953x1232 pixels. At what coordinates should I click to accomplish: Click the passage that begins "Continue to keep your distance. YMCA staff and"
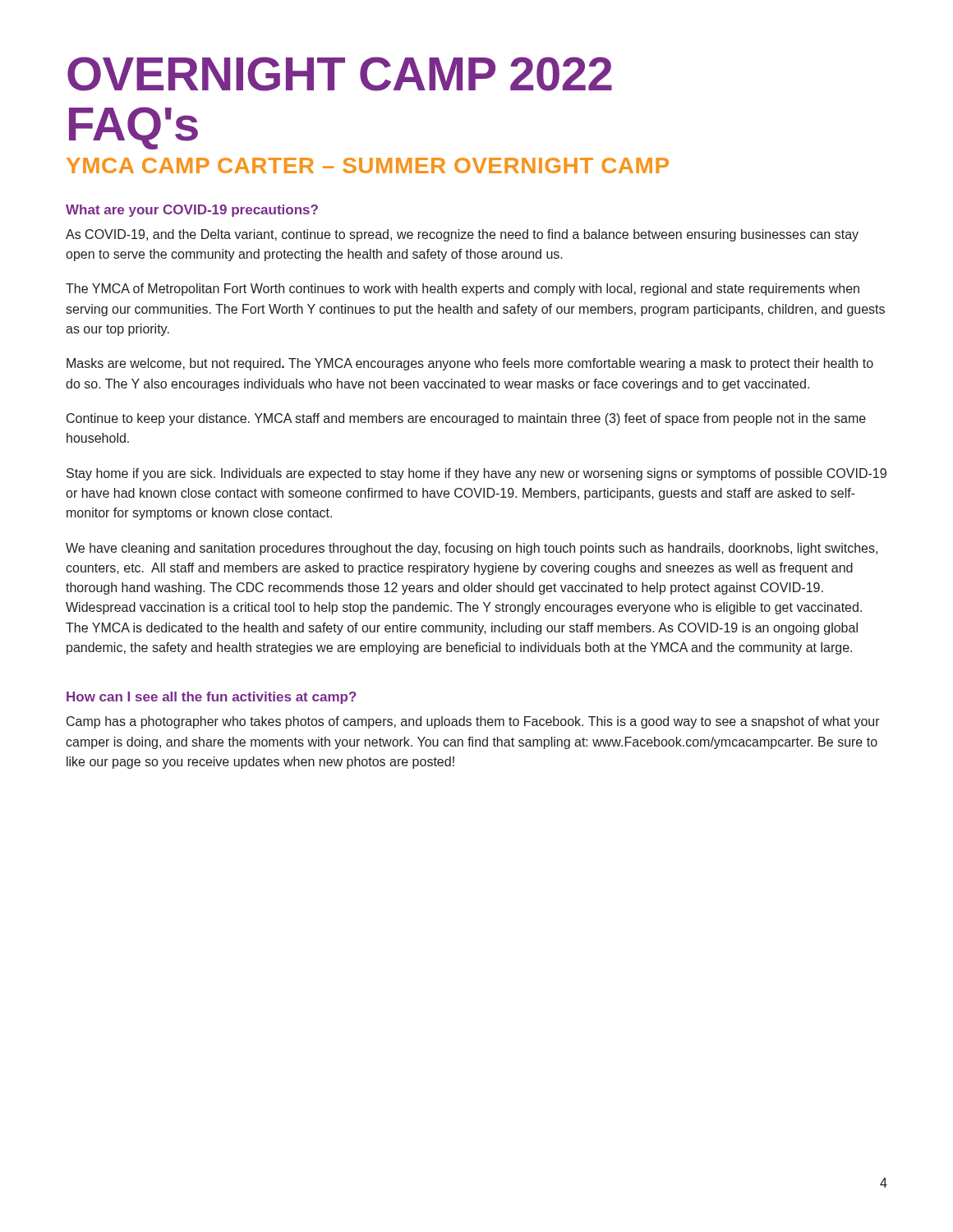coord(476,429)
